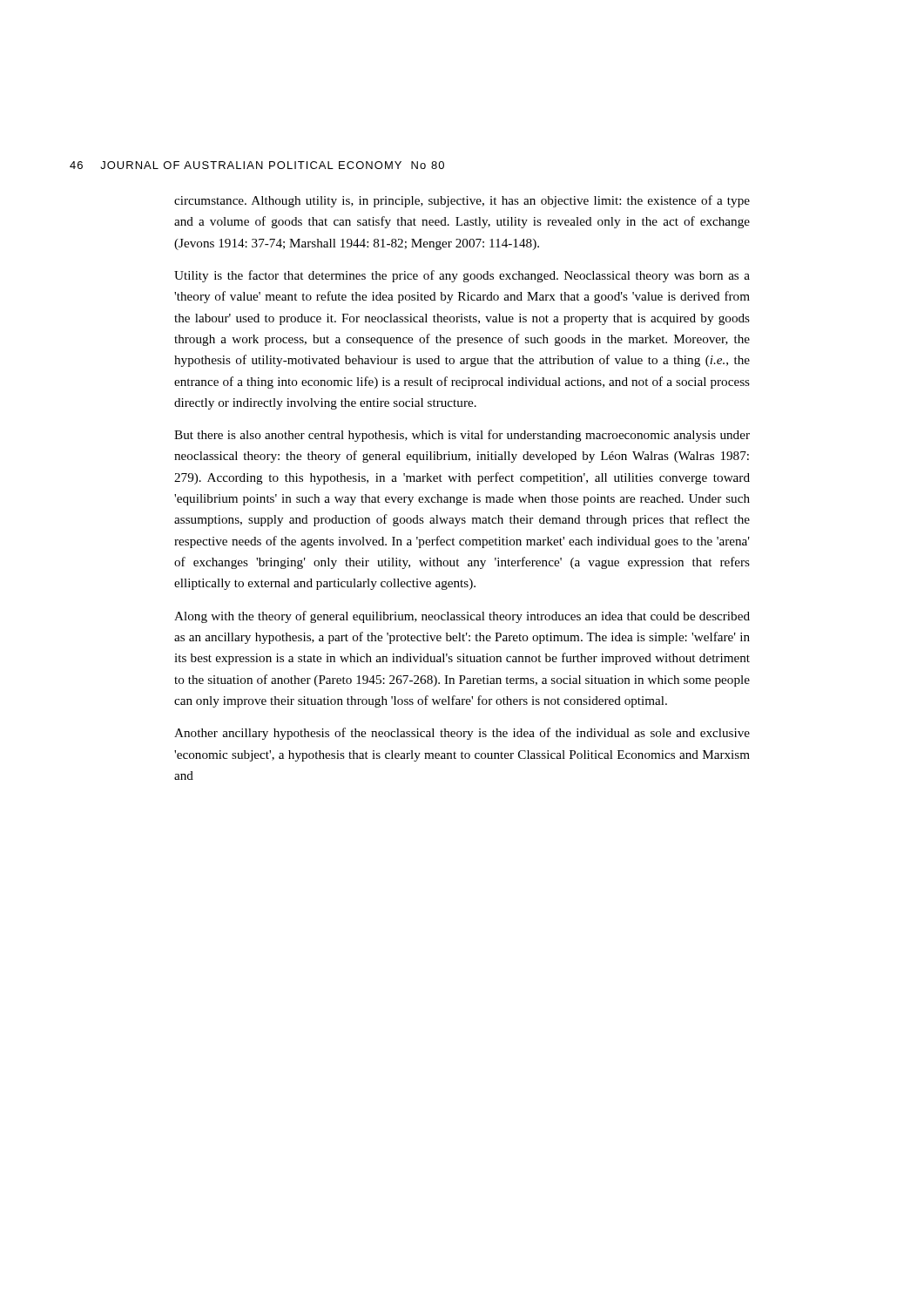Select the block starting "But there is also another central"
924x1307 pixels.
click(x=462, y=509)
